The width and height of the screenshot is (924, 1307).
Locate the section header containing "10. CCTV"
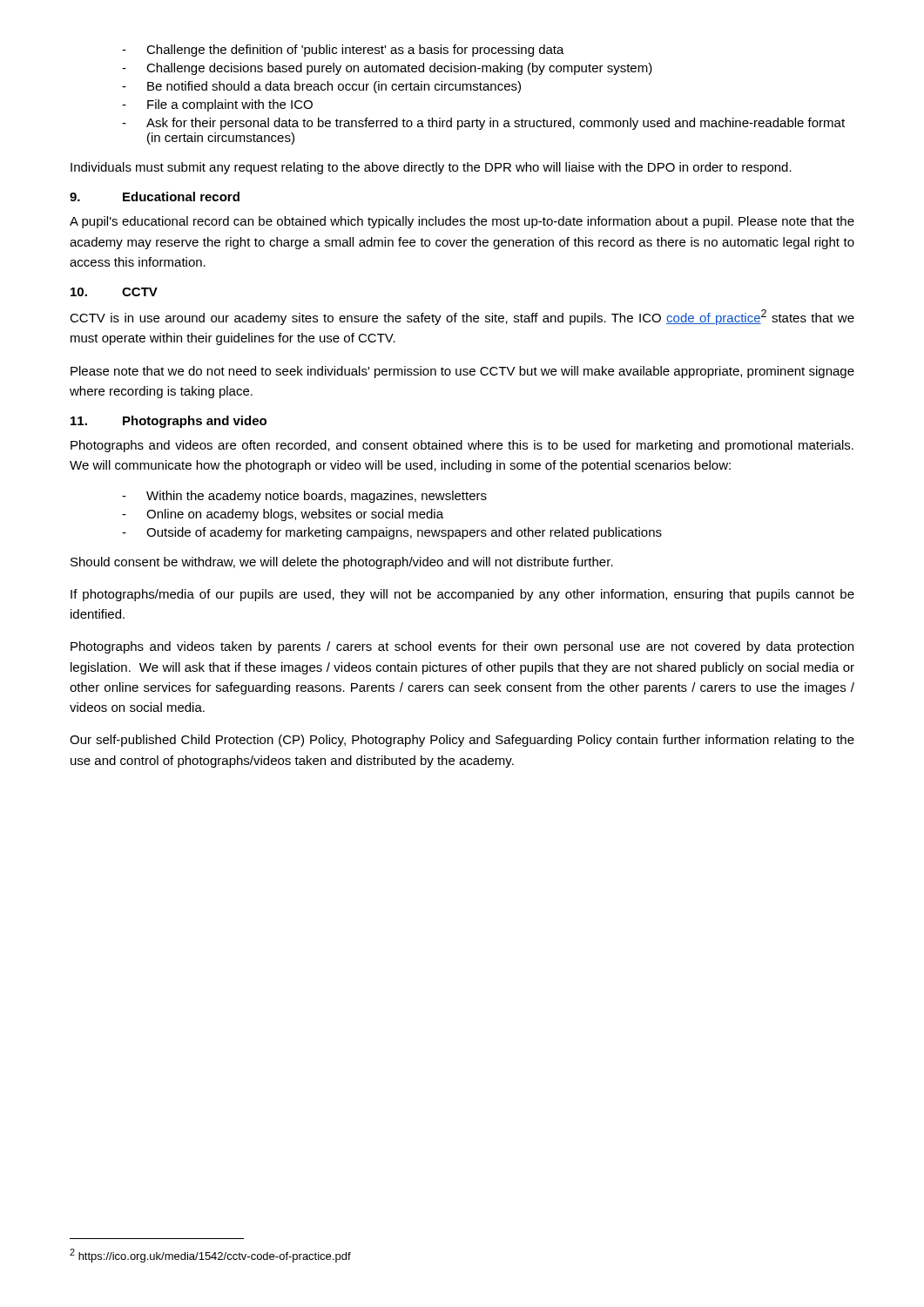pos(114,291)
